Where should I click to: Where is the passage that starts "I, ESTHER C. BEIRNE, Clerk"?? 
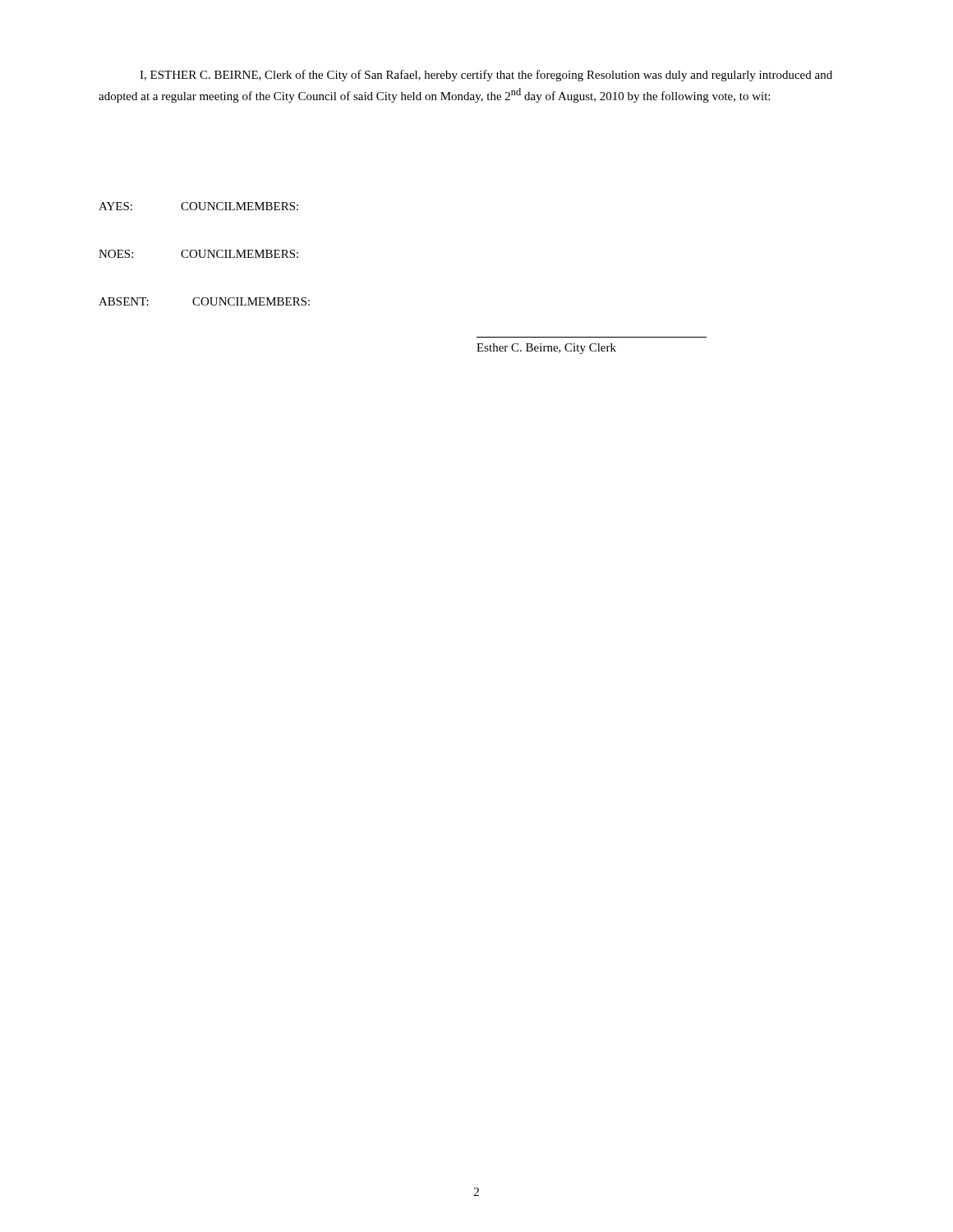tap(481, 85)
